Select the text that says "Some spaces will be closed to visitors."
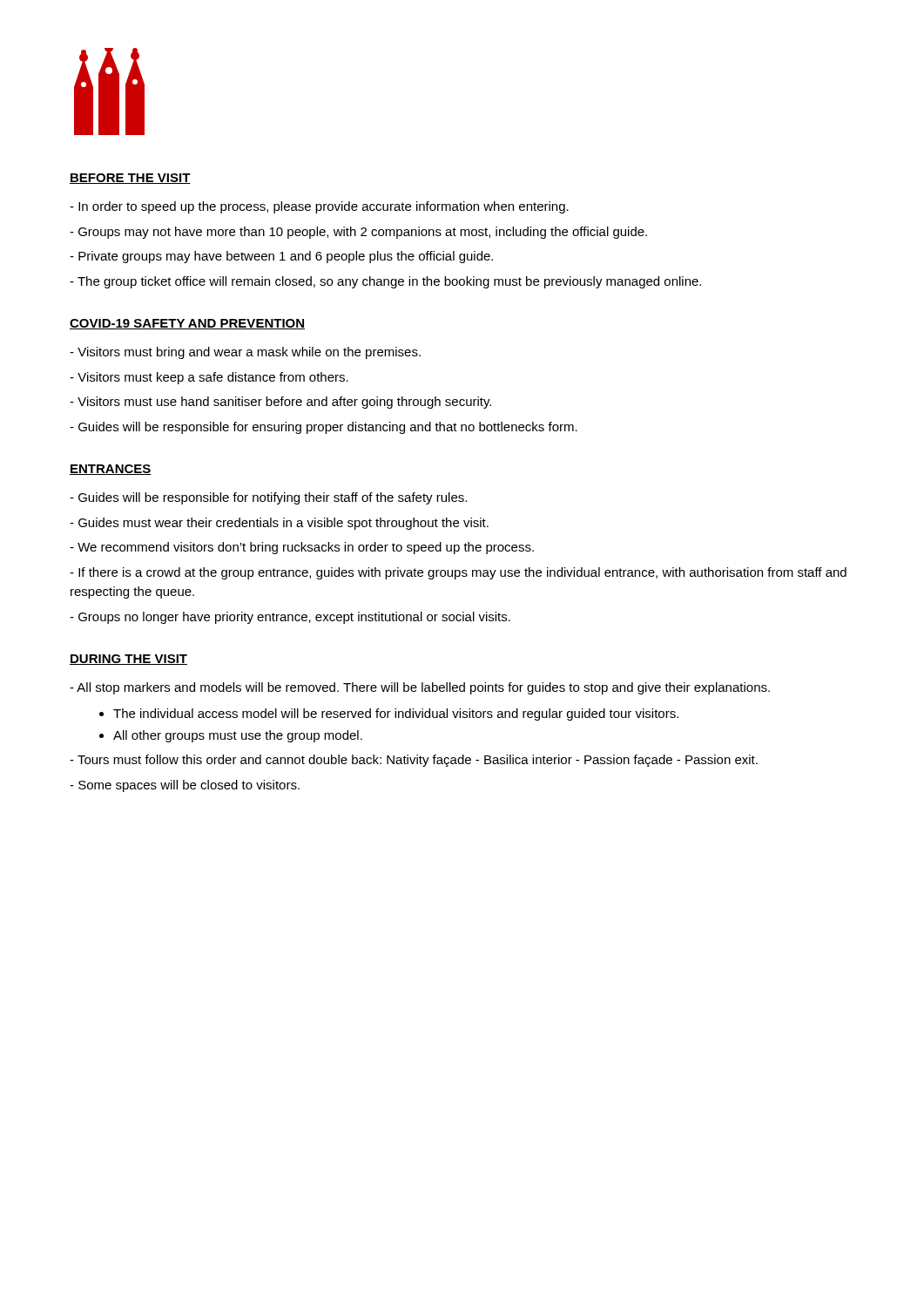Screen dimensions: 1307x924 coord(185,784)
